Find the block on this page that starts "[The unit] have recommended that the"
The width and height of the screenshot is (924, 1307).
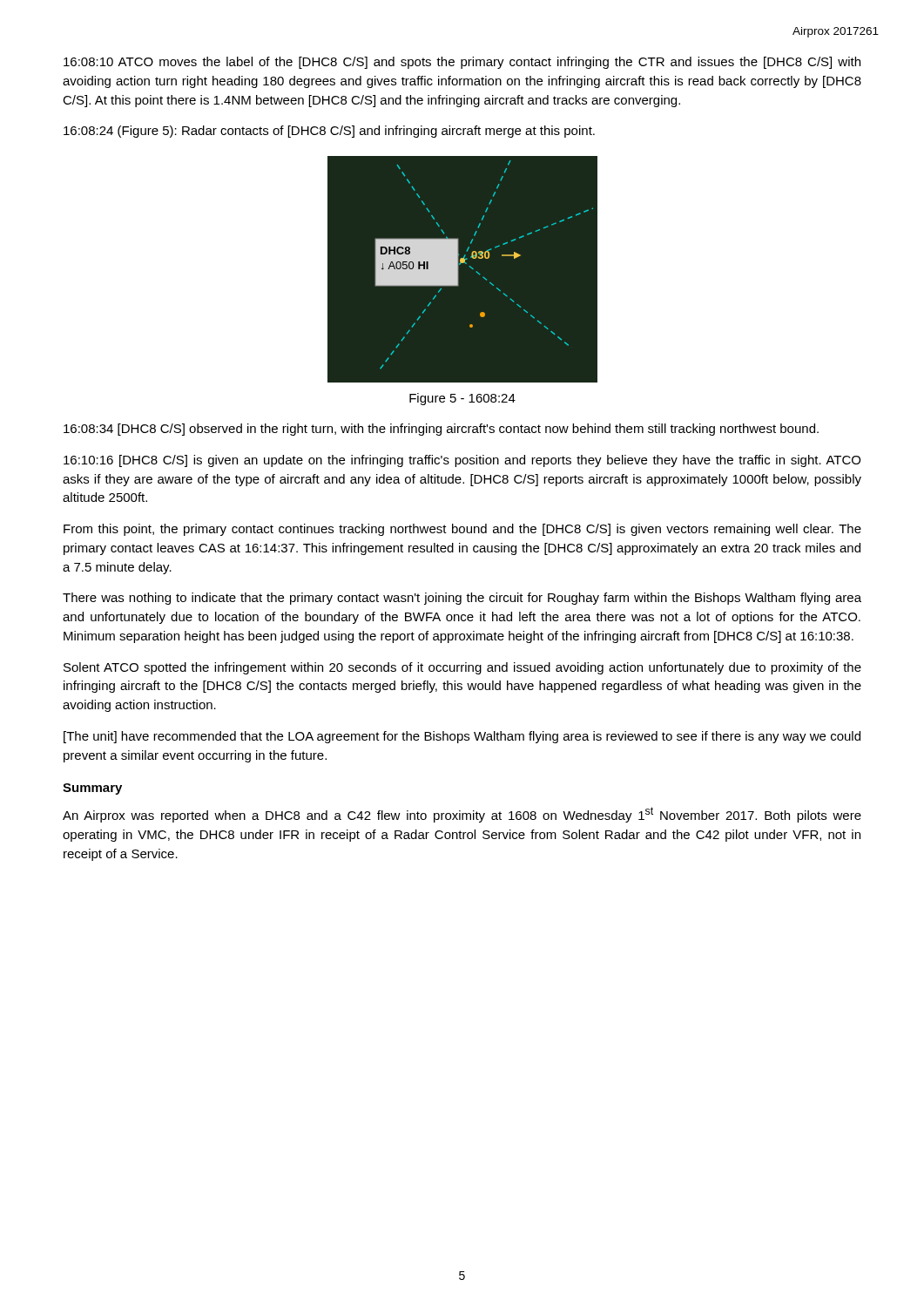pos(462,745)
